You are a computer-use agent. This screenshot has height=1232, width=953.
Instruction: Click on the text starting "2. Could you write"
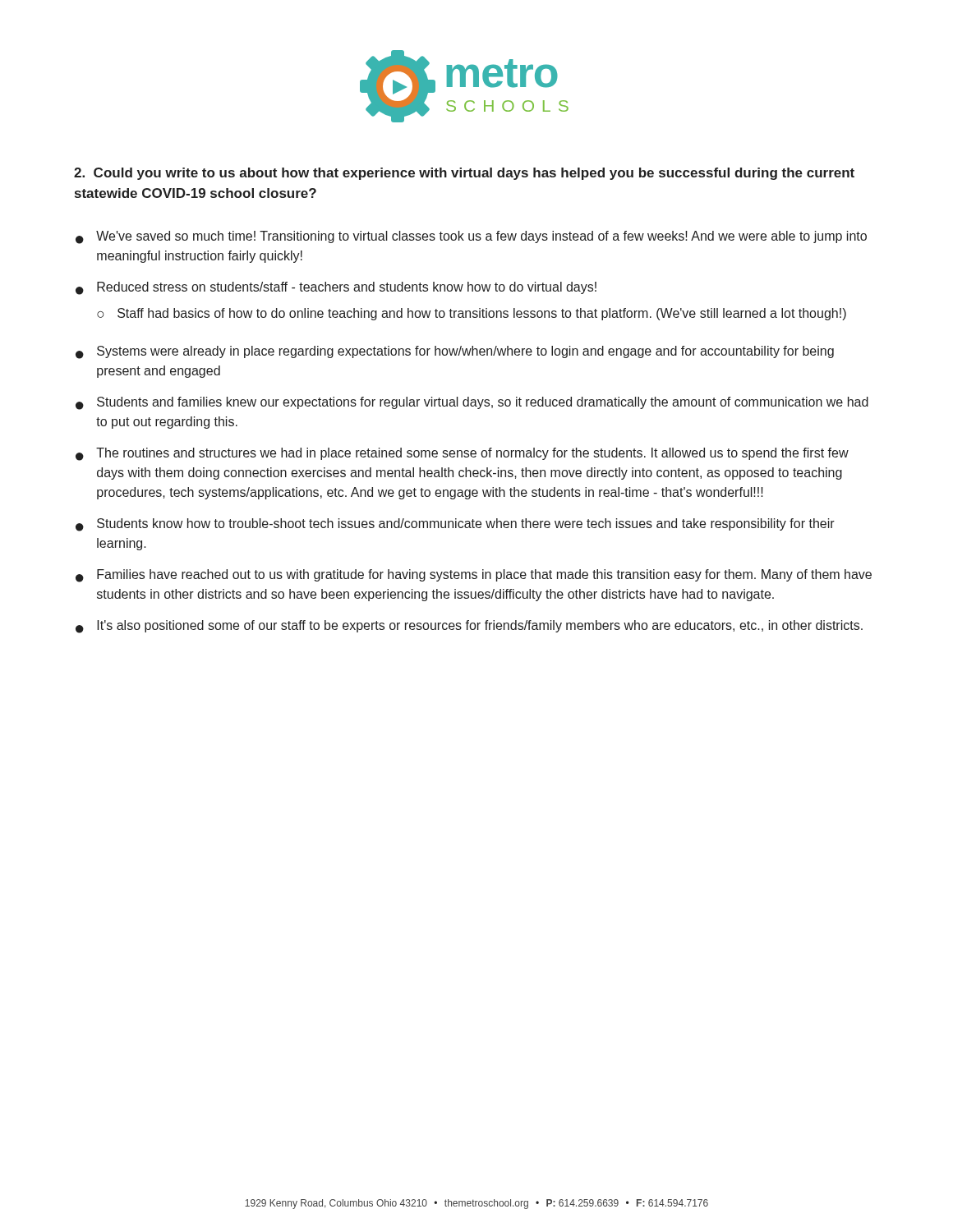[476, 184]
